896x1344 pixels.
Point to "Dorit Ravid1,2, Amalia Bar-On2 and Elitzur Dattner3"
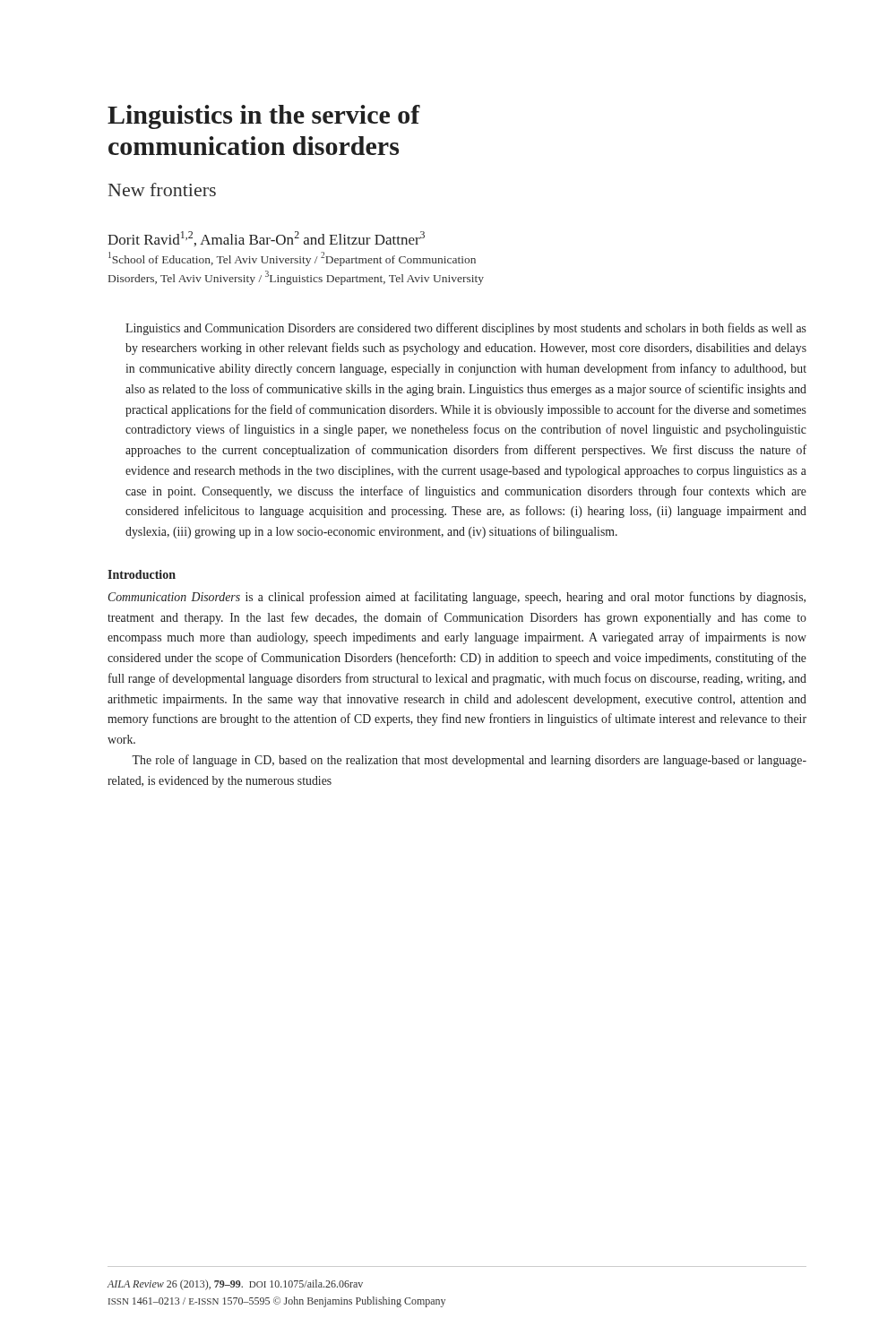coord(266,238)
